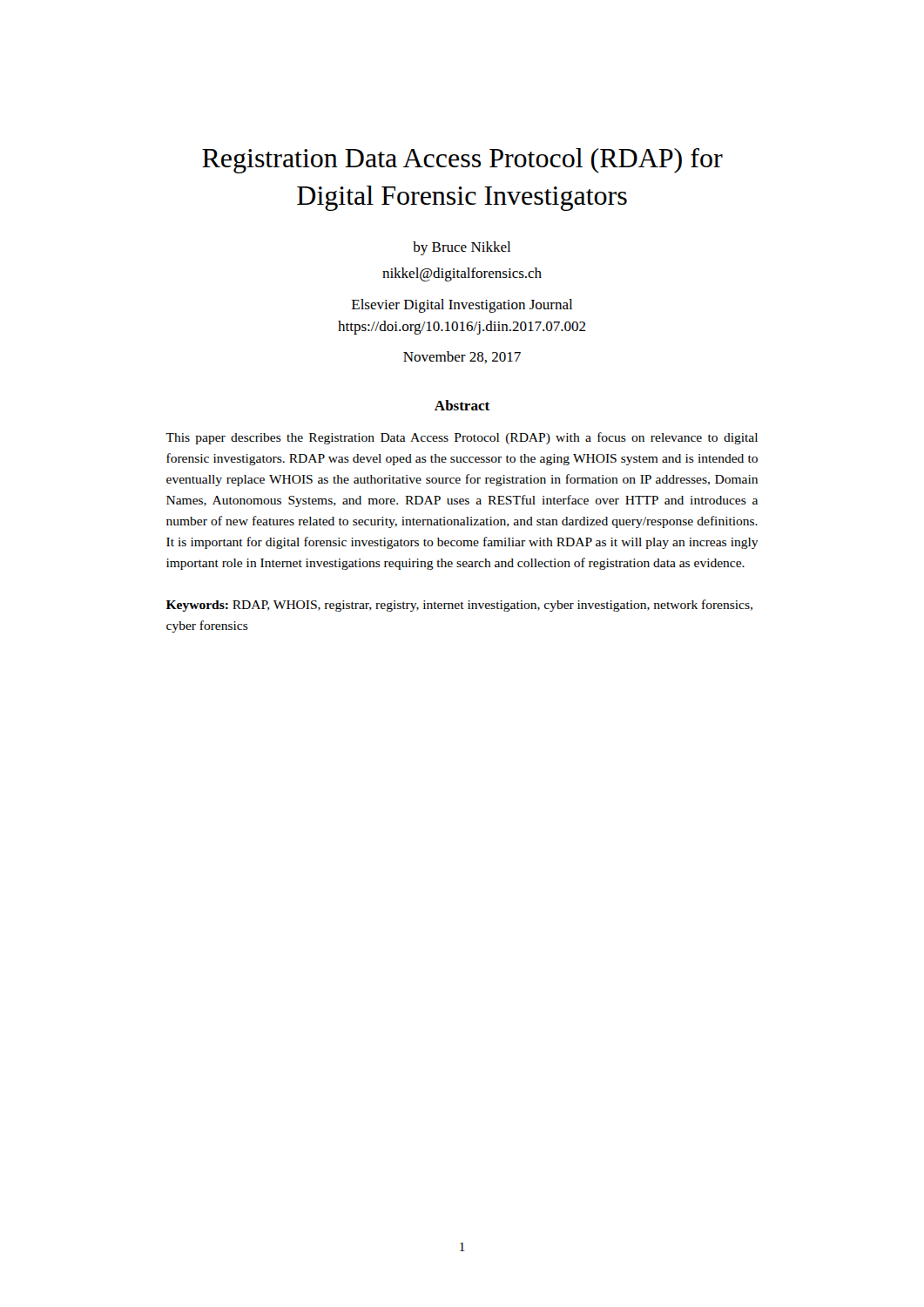The width and height of the screenshot is (924, 1307).
Task: Locate the text block containing "Keywords: RDAP, WHOIS, registrar, registry, internet investigation, cyber"
Action: point(460,615)
